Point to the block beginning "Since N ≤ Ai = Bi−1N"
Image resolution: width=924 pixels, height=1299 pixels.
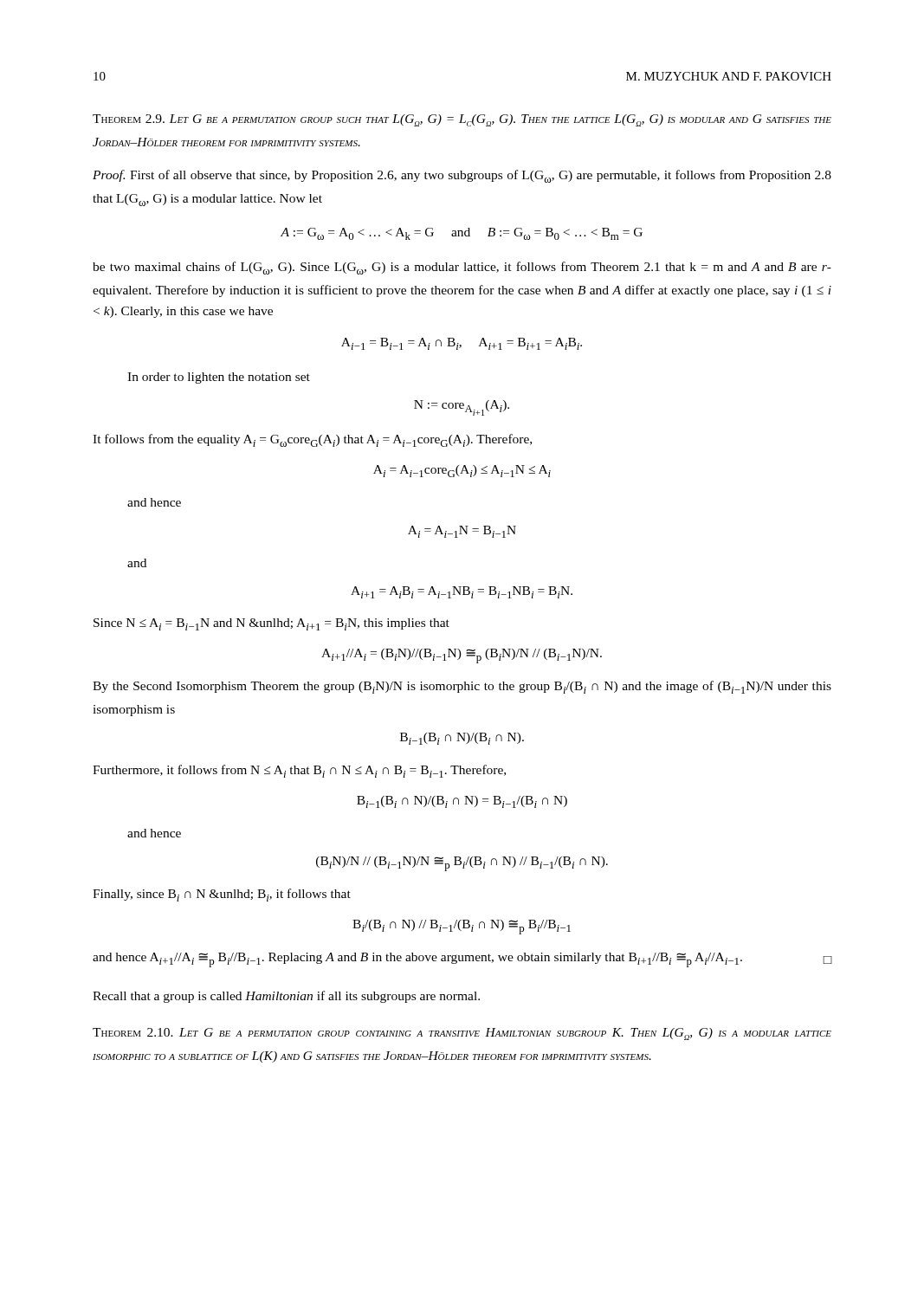[x=271, y=624]
